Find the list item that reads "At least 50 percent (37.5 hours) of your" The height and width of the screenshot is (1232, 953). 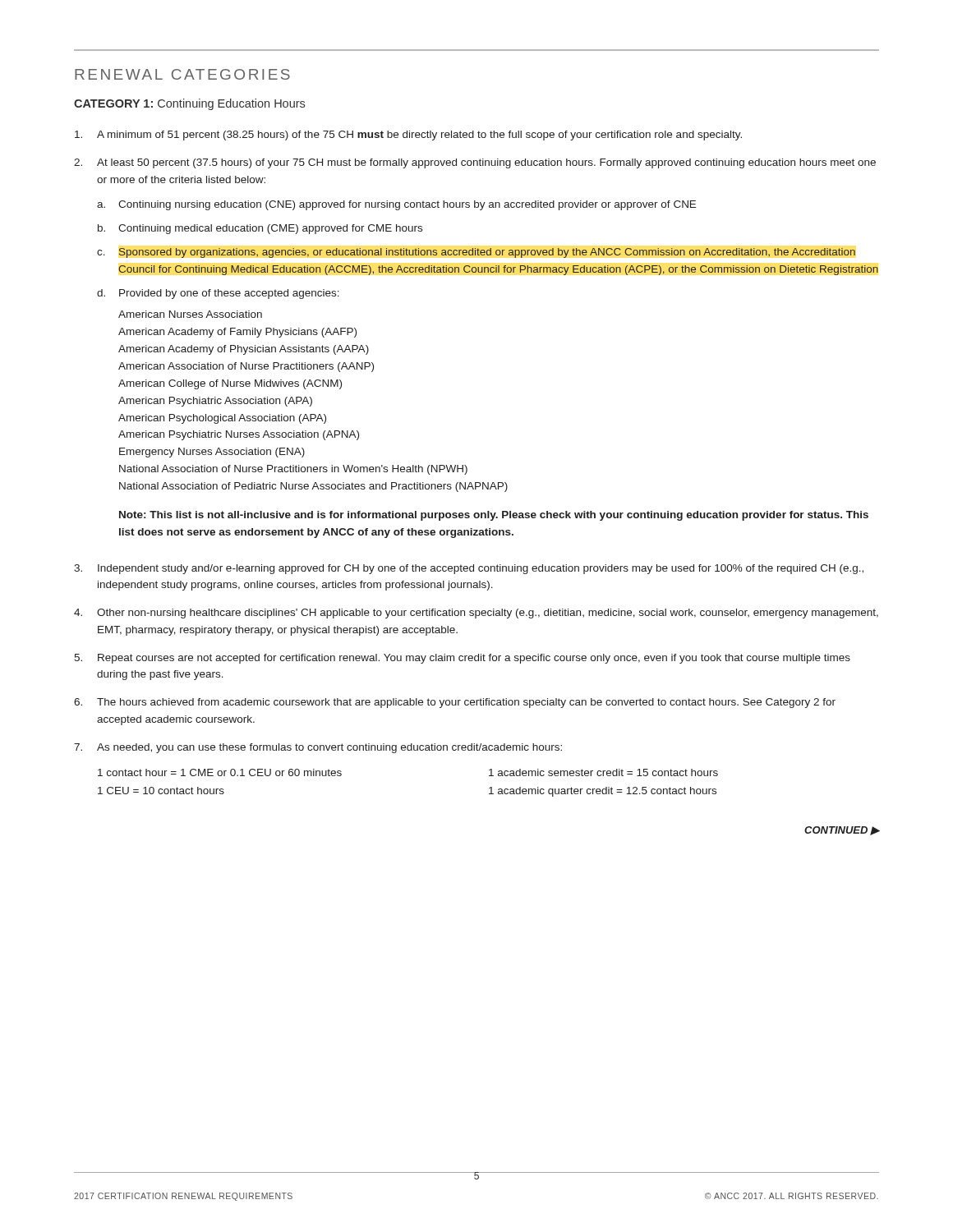(486, 163)
